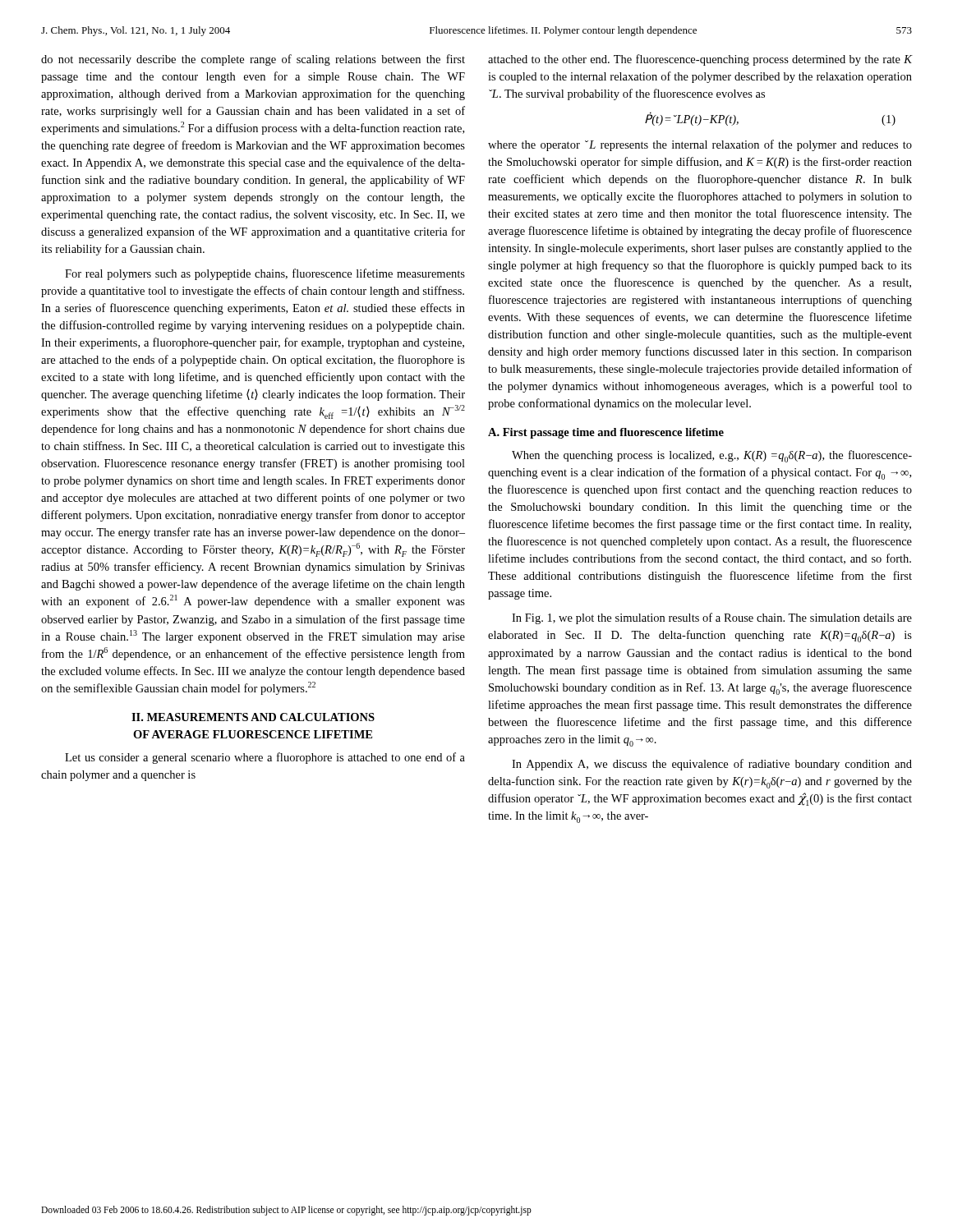Locate the element starting "do not necessarily"
The height and width of the screenshot is (1232, 953).
pyautogui.click(x=253, y=154)
